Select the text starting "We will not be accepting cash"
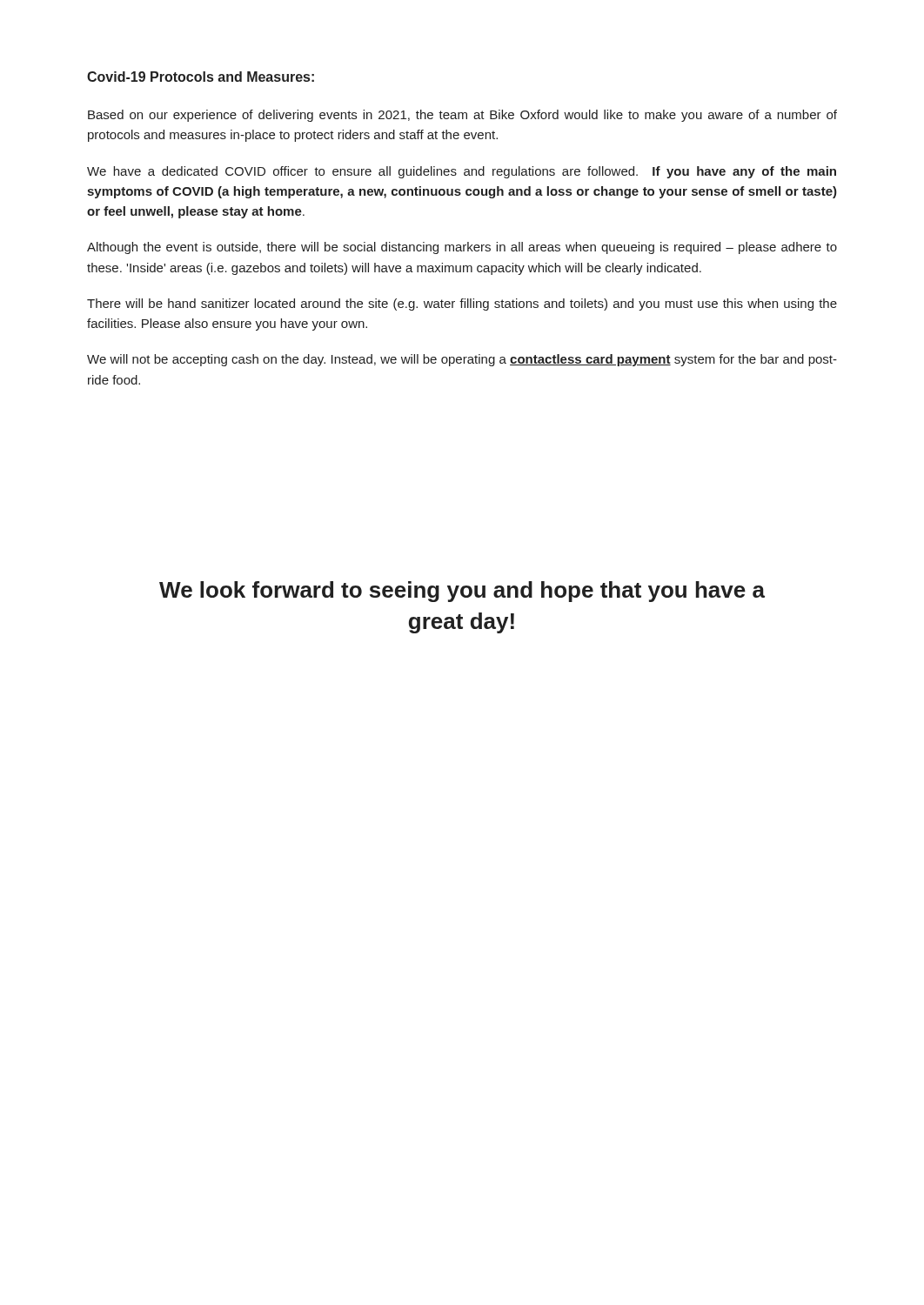The width and height of the screenshot is (924, 1305). click(462, 369)
